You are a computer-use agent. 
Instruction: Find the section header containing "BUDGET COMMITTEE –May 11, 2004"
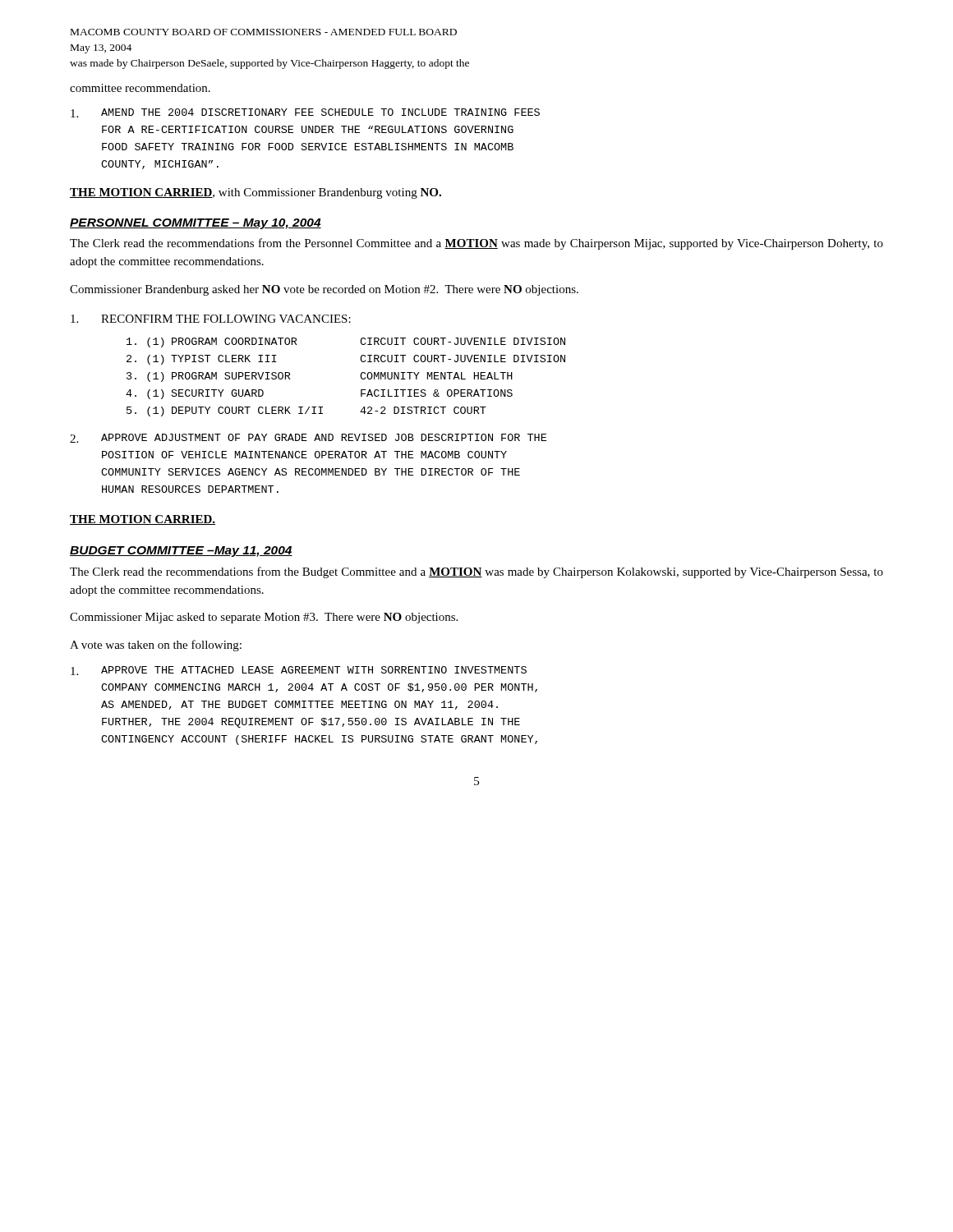point(181,550)
